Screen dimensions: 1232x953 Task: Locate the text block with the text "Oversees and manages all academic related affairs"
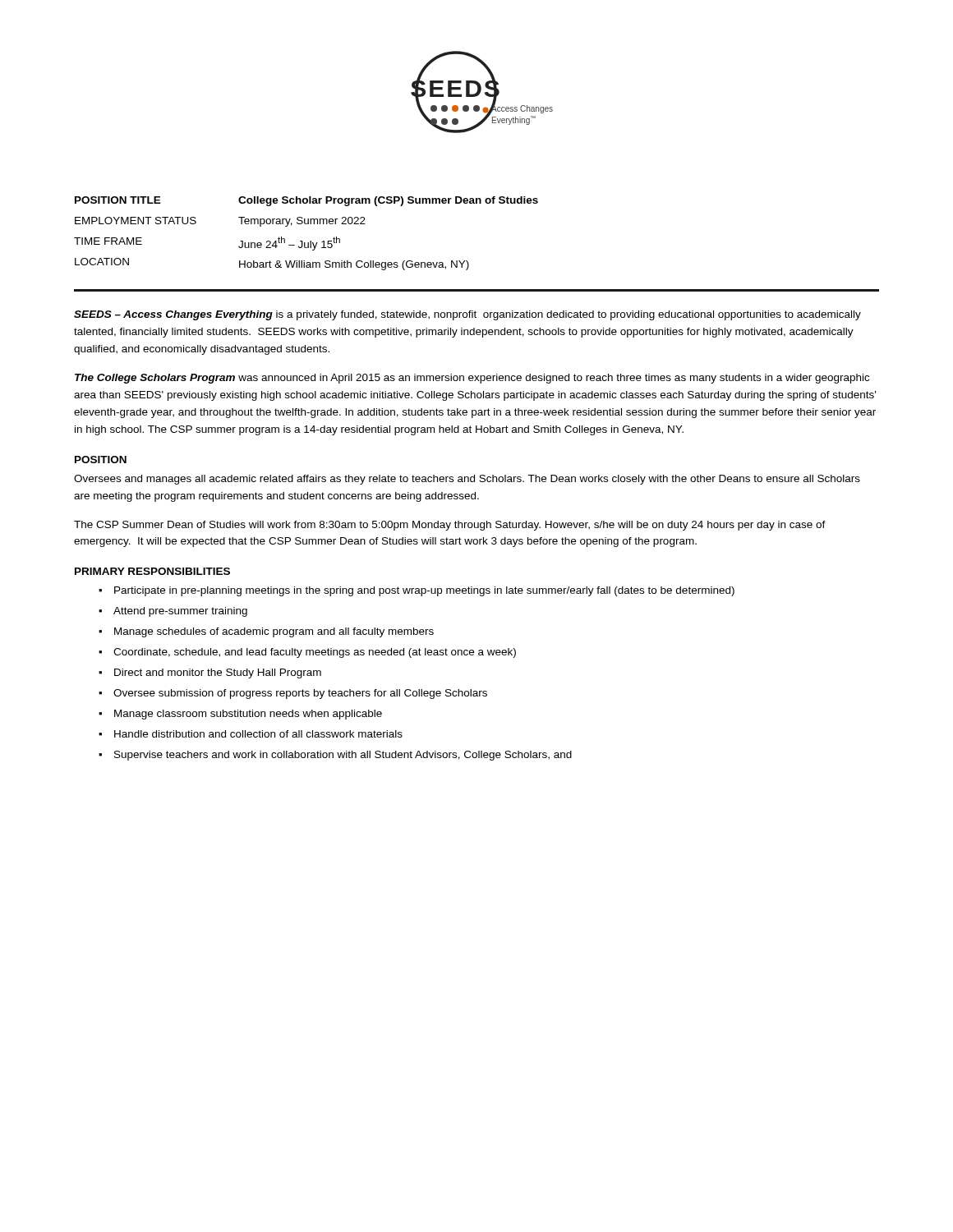(x=467, y=487)
